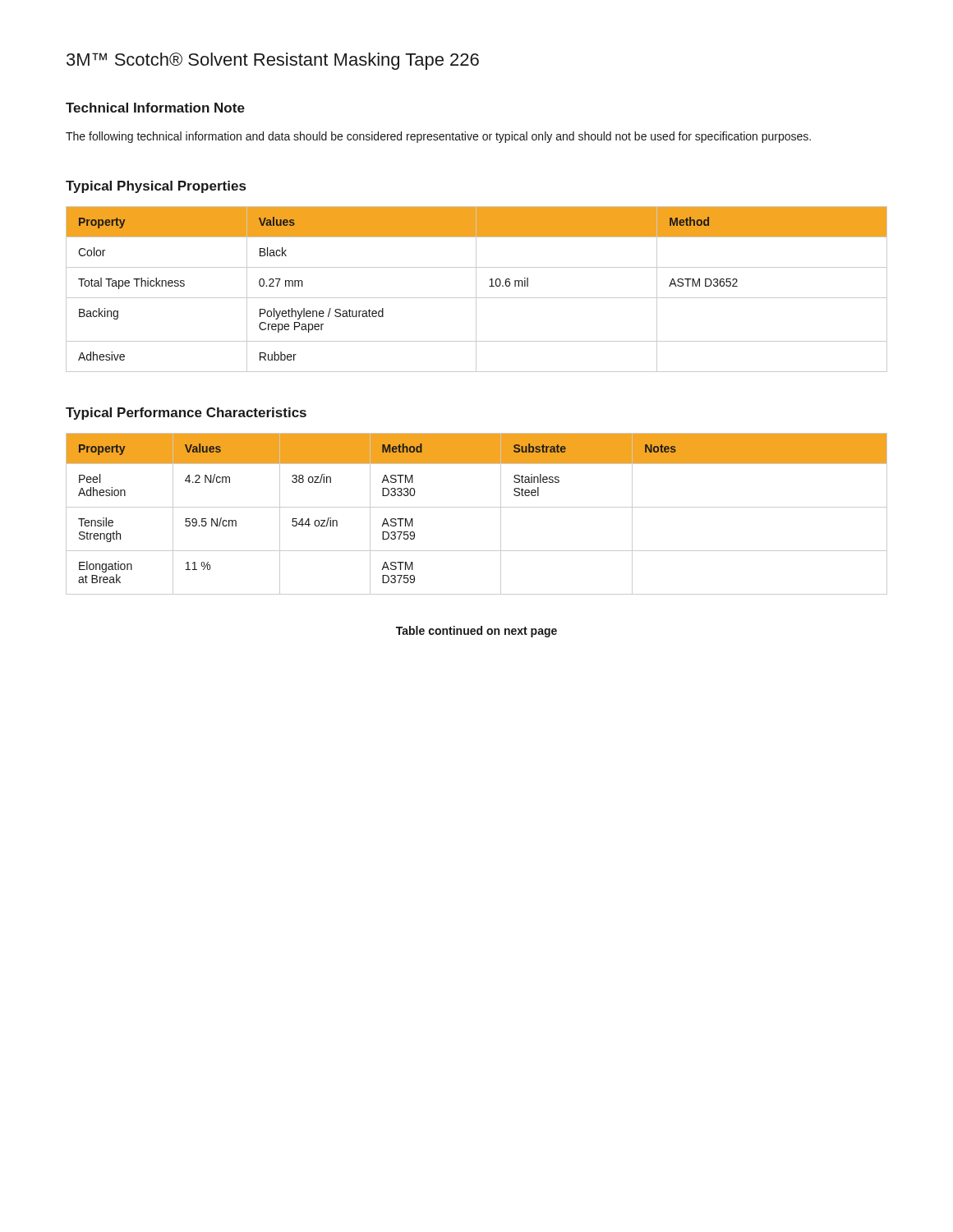Viewport: 953px width, 1232px height.
Task: Select the table that reads "4.2 N/cm"
Action: point(476,514)
